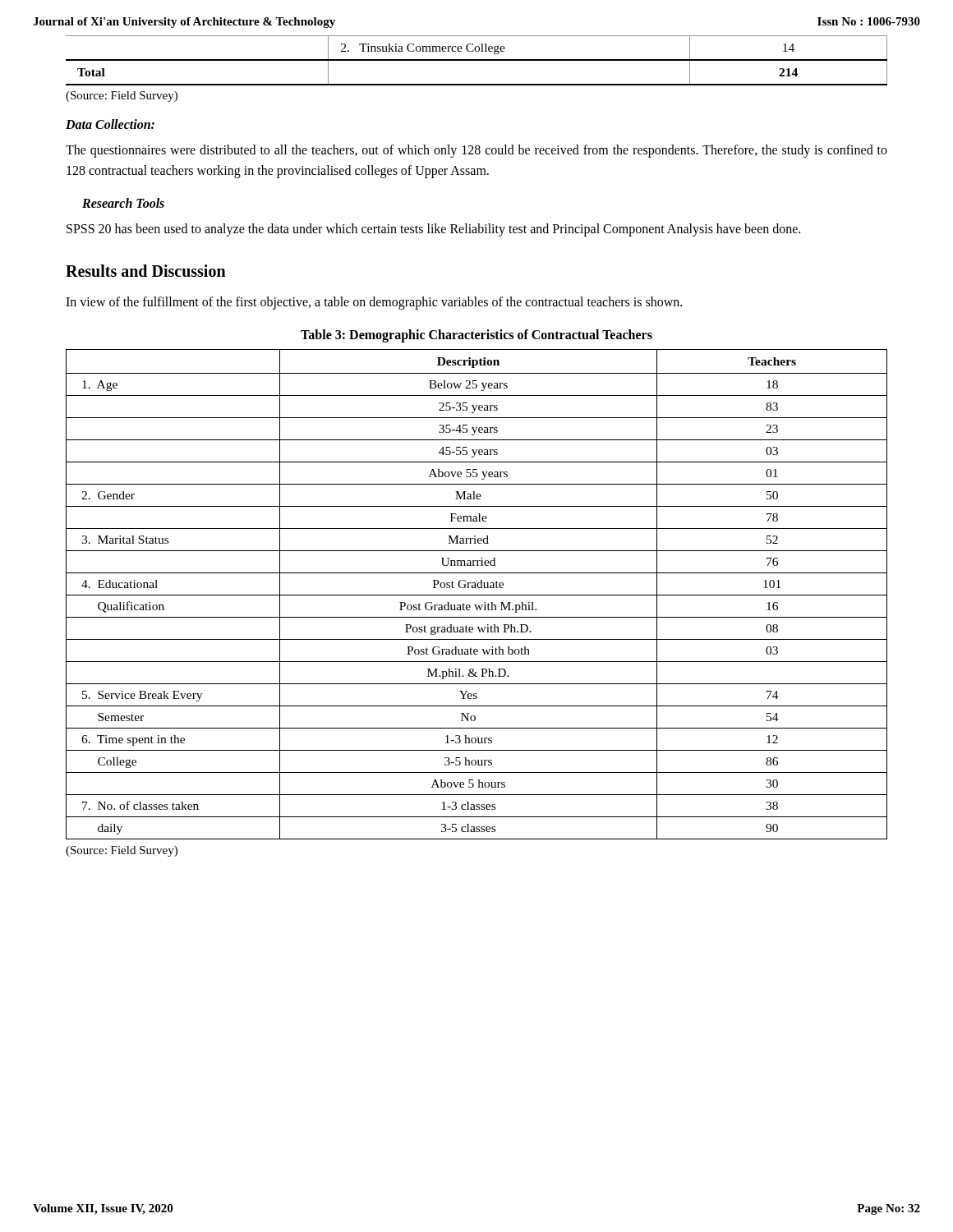
Task: Point to the text block starting "SPSS 20 has been used to analyze"
Action: [434, 228]
